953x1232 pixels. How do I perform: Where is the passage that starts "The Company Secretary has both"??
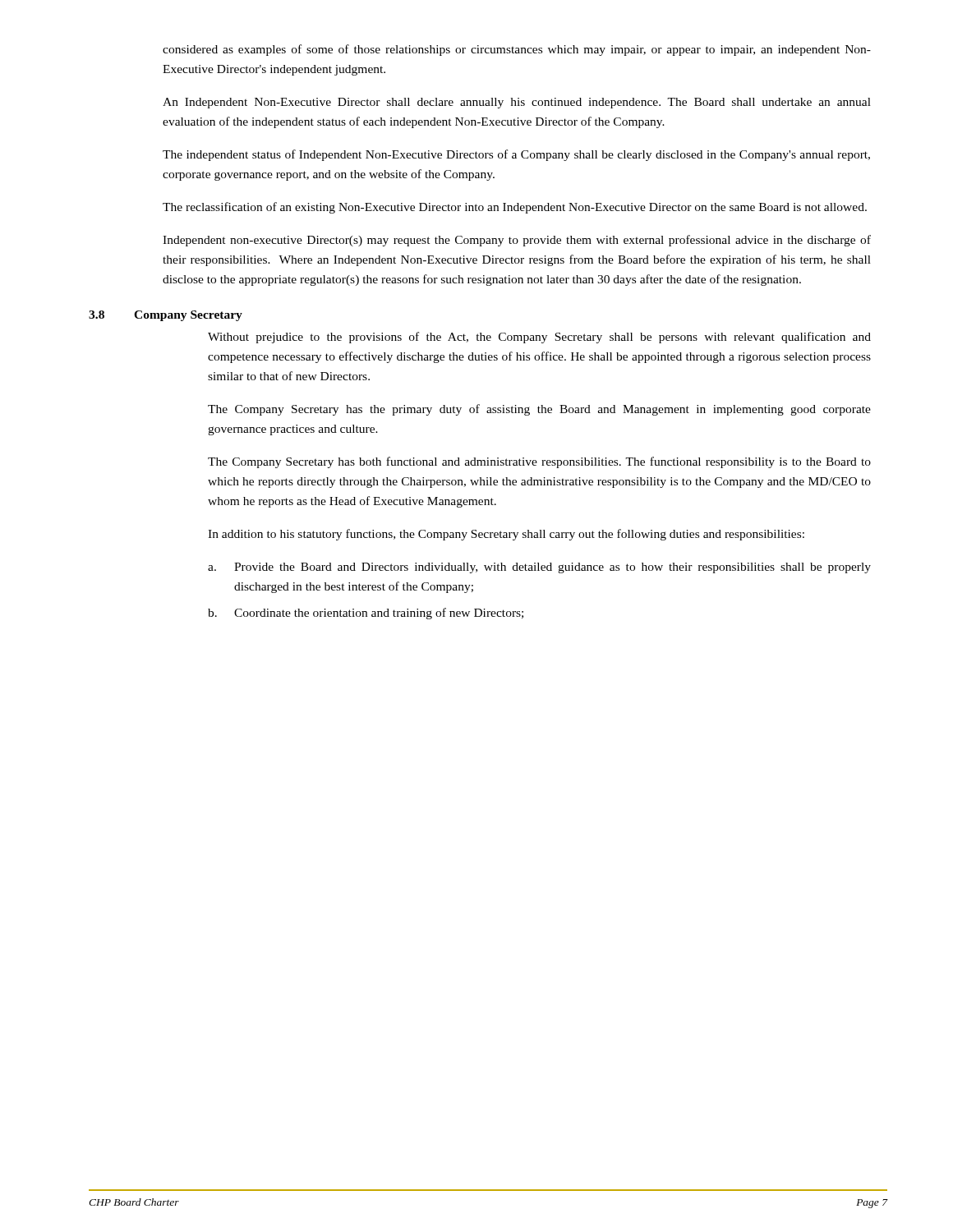539,481
